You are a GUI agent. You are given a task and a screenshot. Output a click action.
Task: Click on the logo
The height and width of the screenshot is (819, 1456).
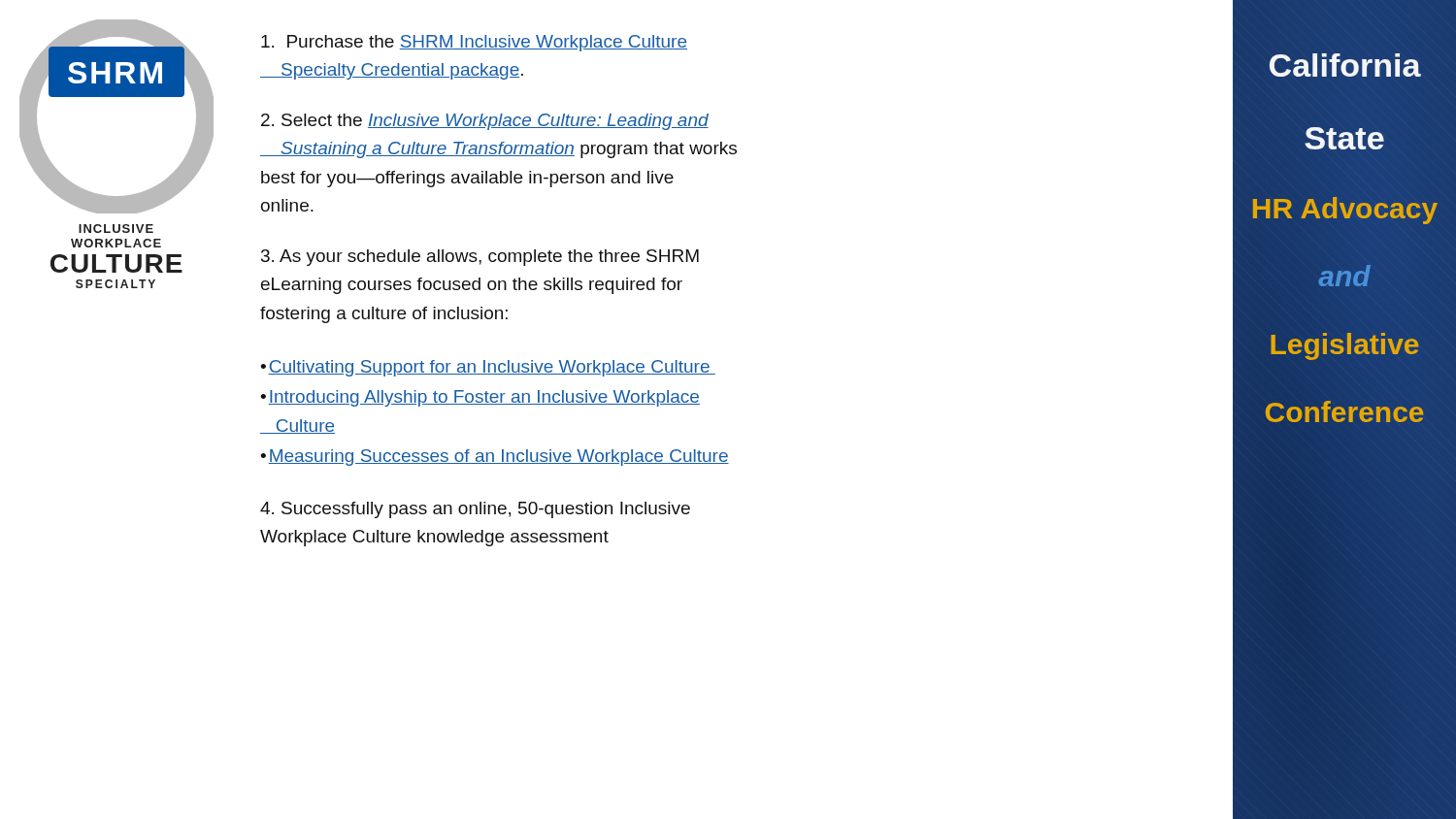click(x=116, y=116)
